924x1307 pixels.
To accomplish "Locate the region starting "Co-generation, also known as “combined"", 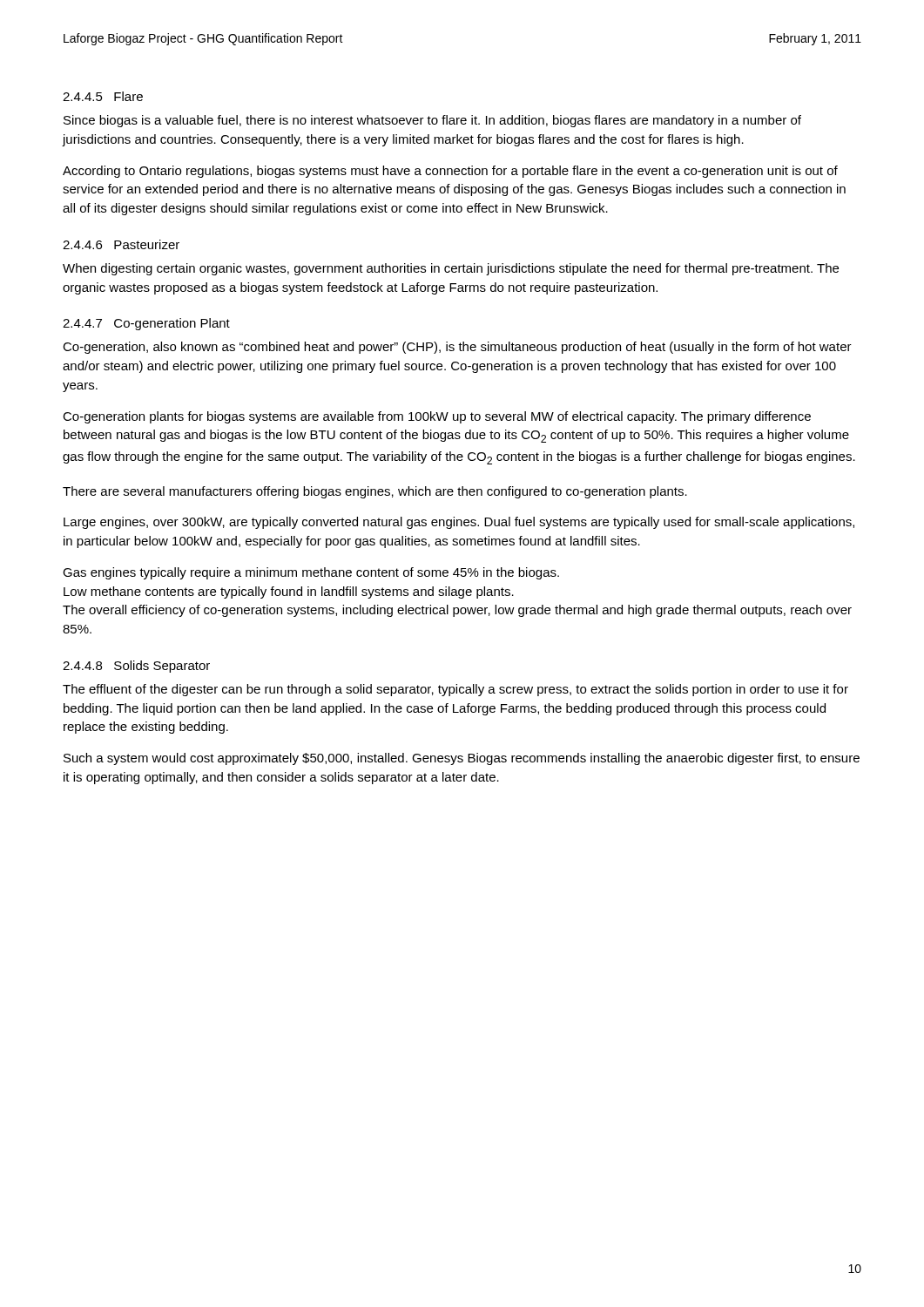I will 457,366.
